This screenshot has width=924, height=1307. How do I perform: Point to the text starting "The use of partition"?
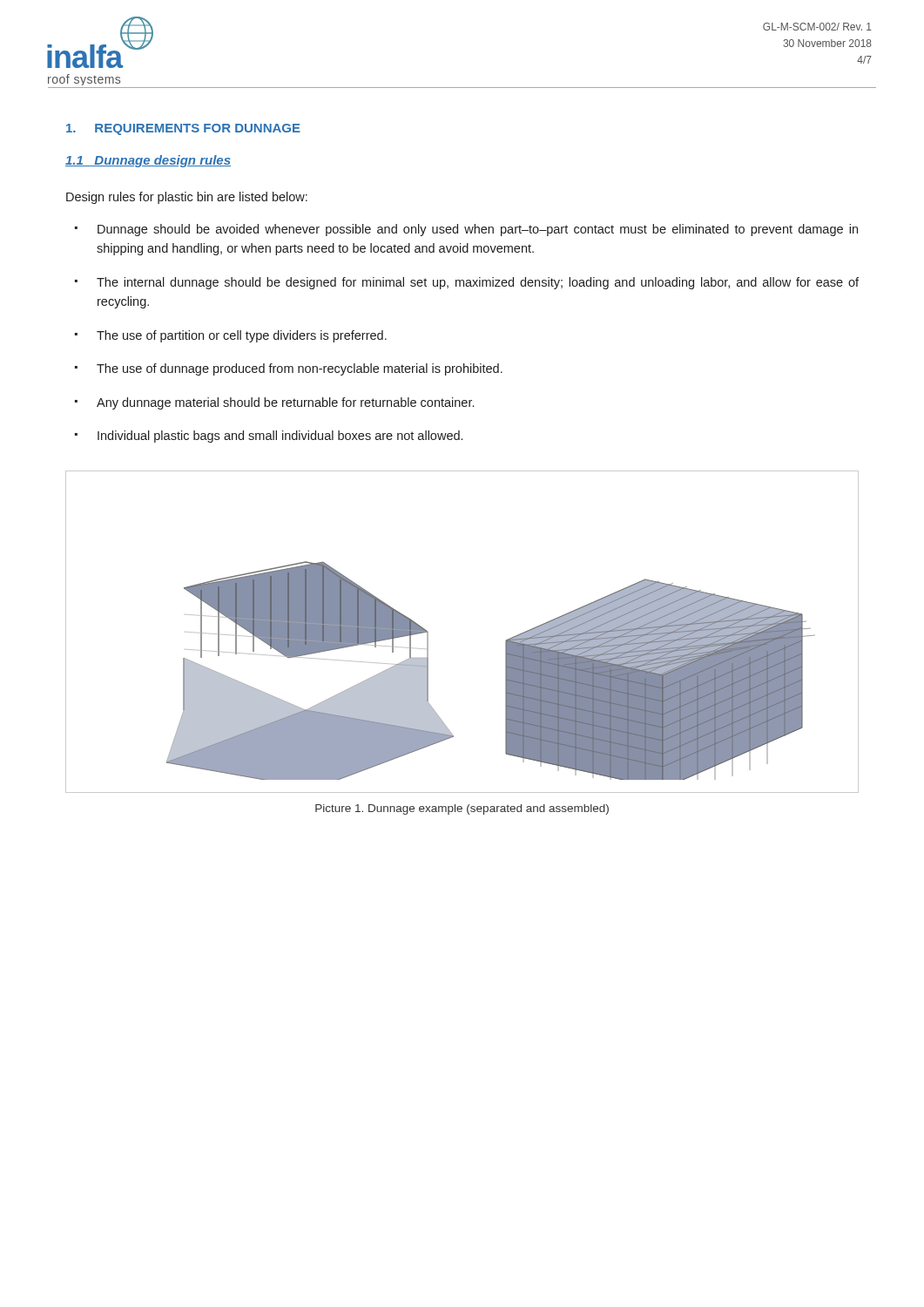(x=231, y=336)
